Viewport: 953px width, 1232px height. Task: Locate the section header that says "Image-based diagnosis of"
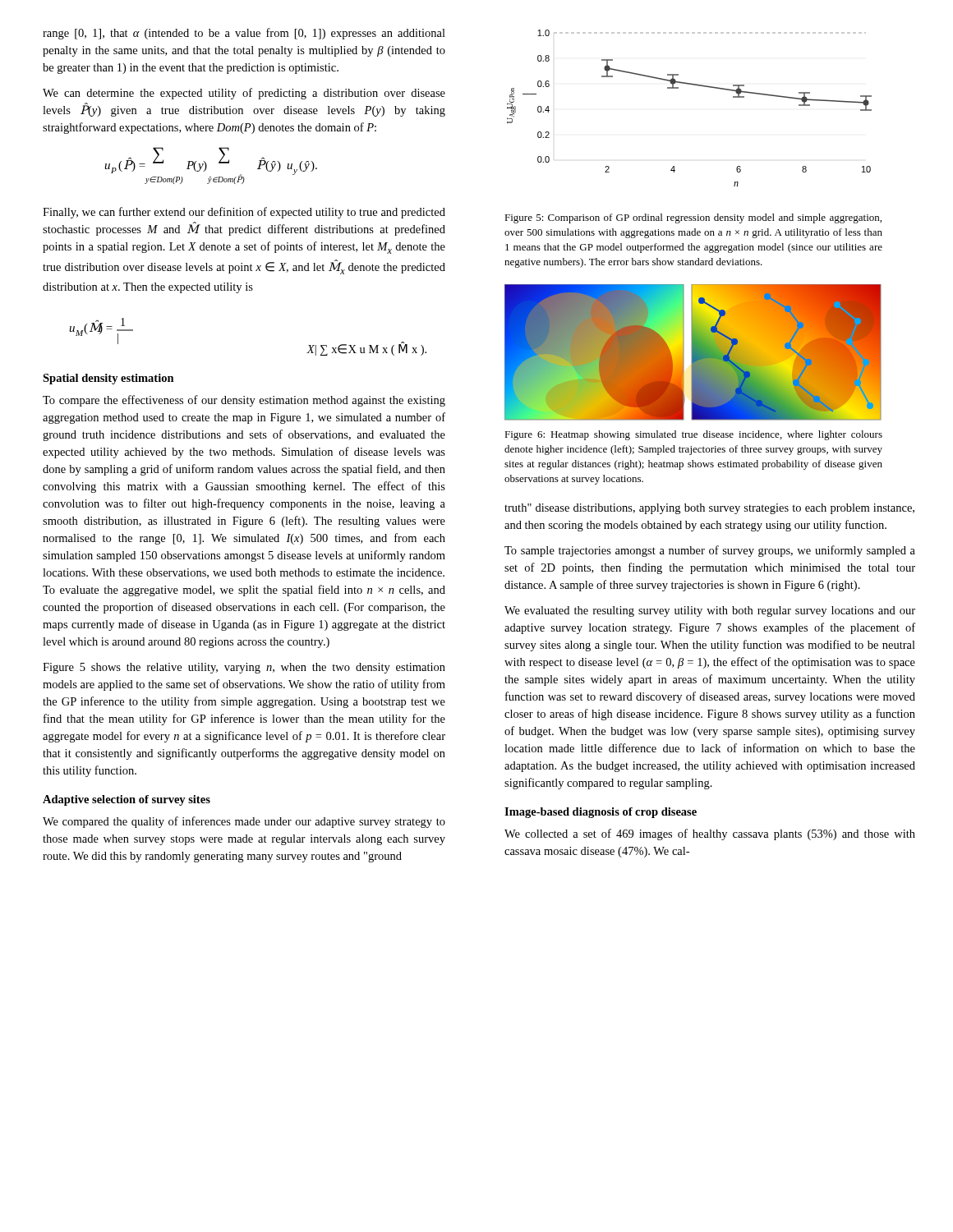click(601, 811)
